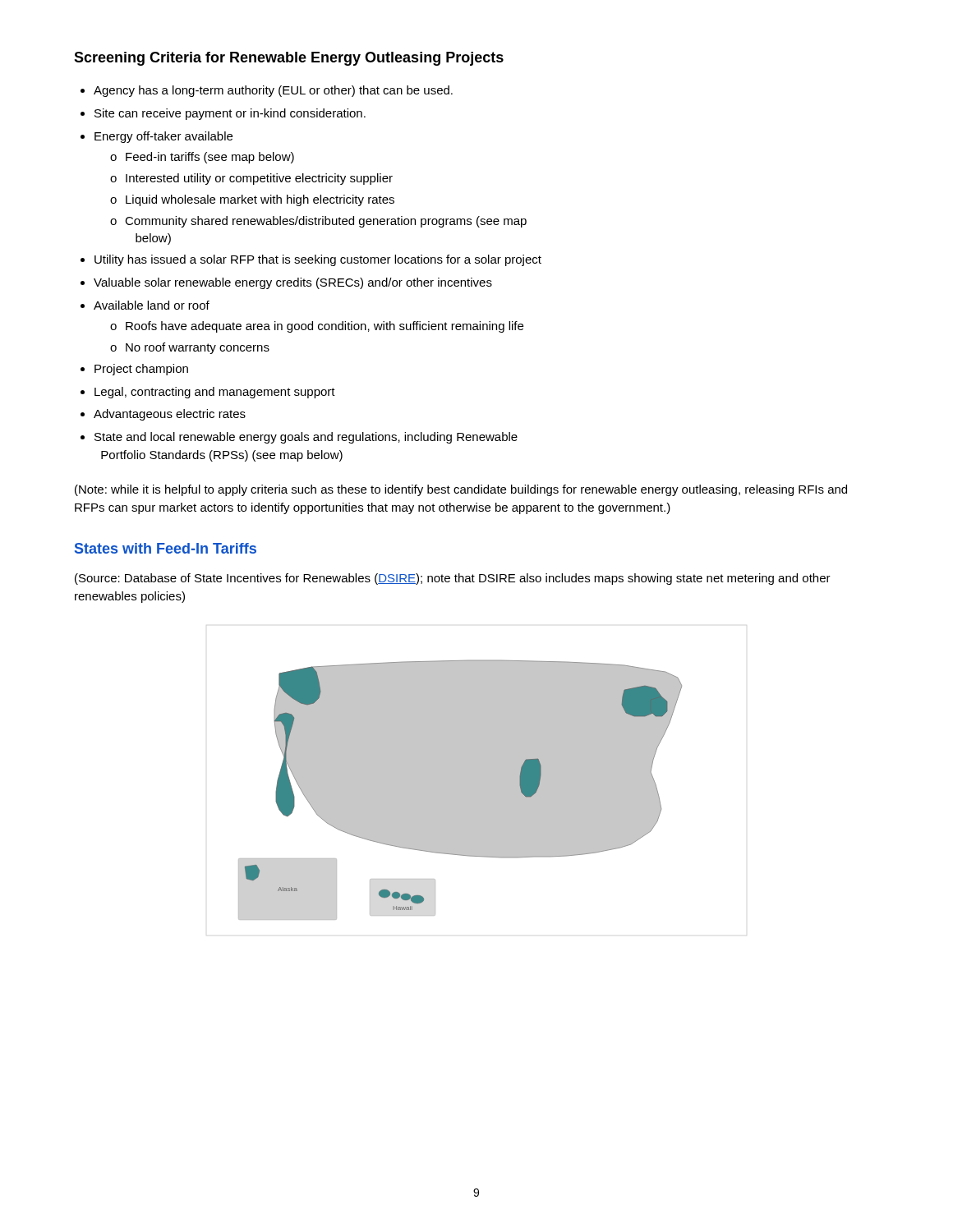
Task: Navigate to the element starting "(Source: Database of State Incentives"
Action: [x=452, y=587]
